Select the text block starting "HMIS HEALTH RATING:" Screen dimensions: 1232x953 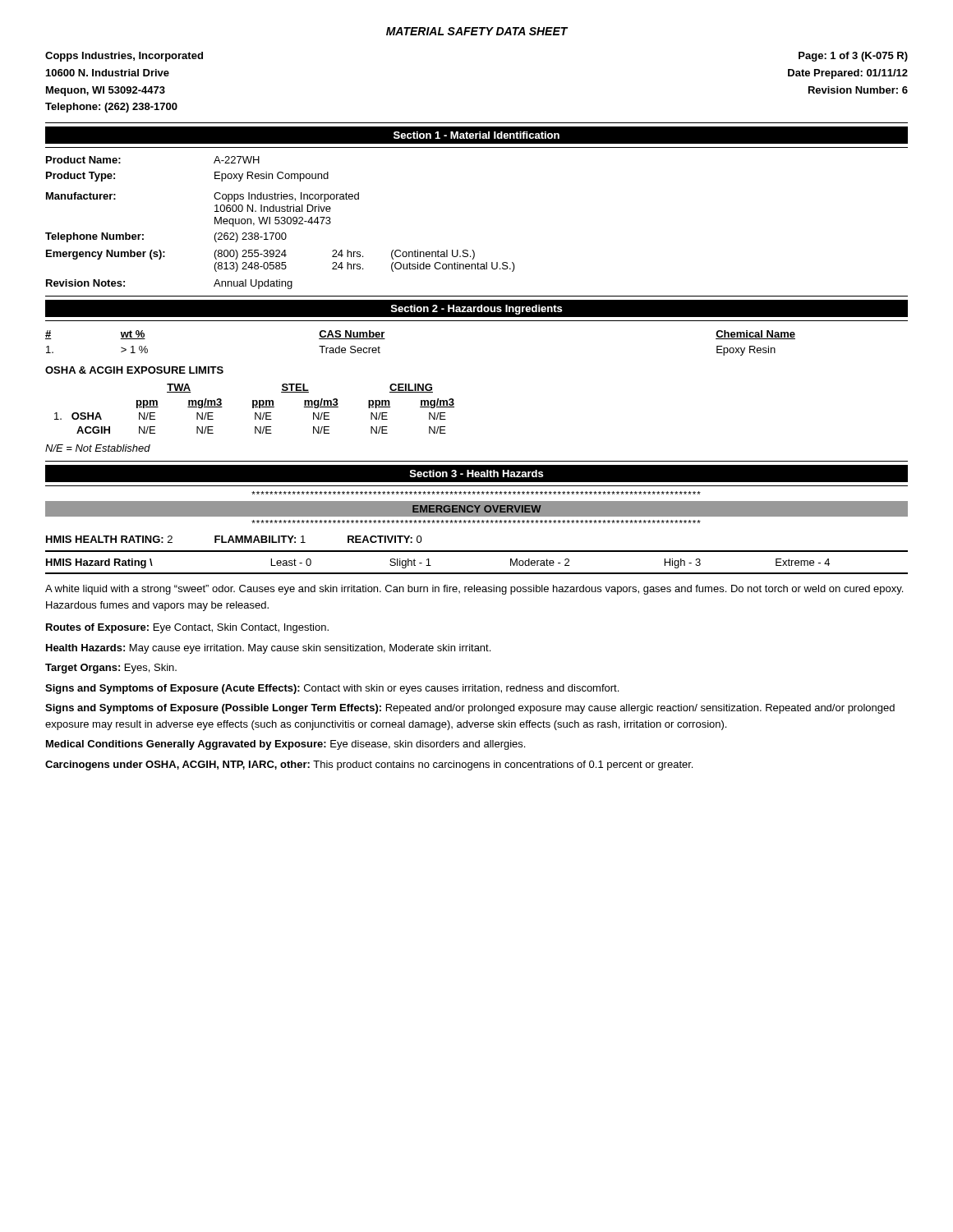tap(234, 539)
